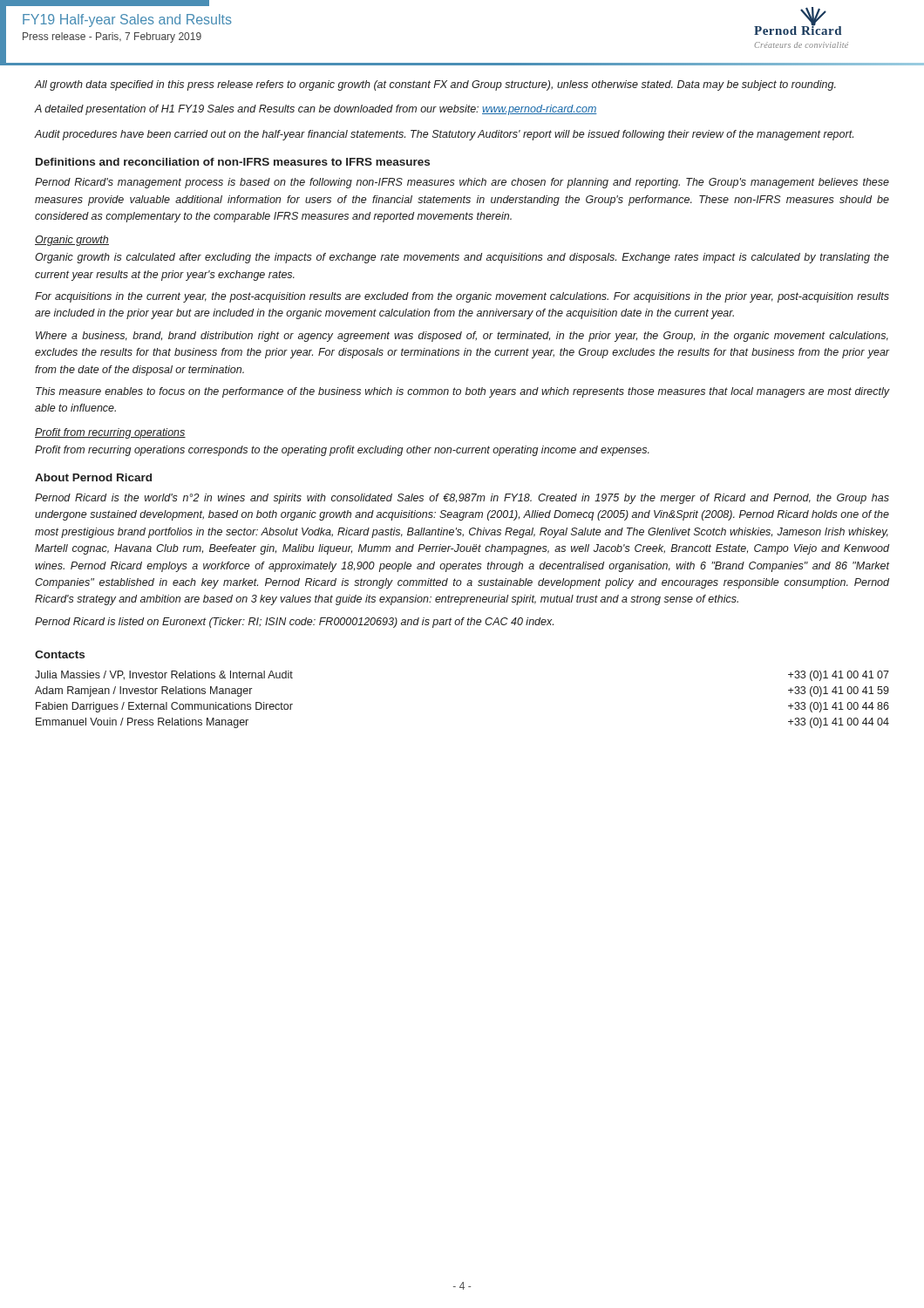Locate the logo

(819, 33)
